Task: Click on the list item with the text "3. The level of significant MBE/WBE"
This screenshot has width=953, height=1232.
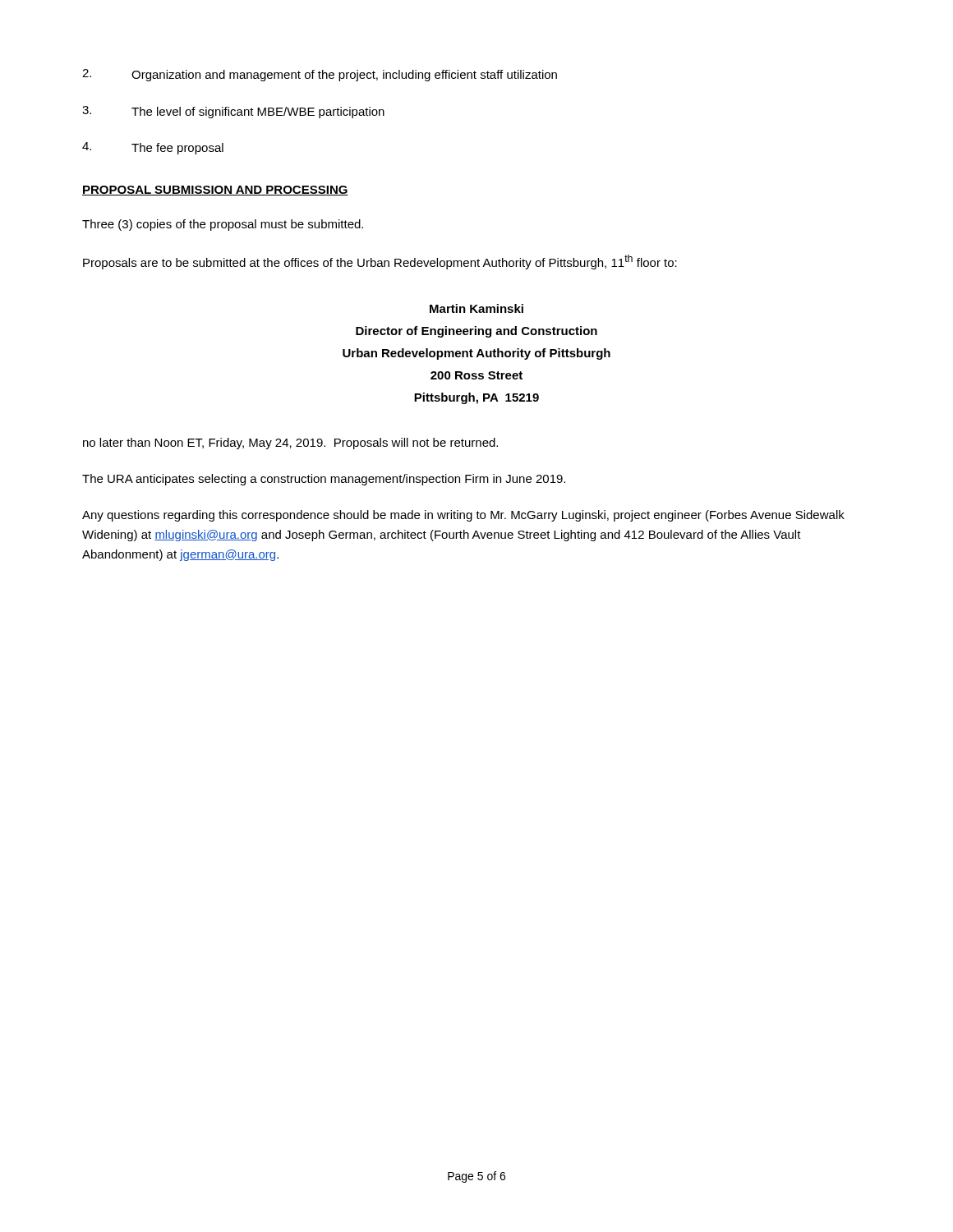Action: point(234,111)
